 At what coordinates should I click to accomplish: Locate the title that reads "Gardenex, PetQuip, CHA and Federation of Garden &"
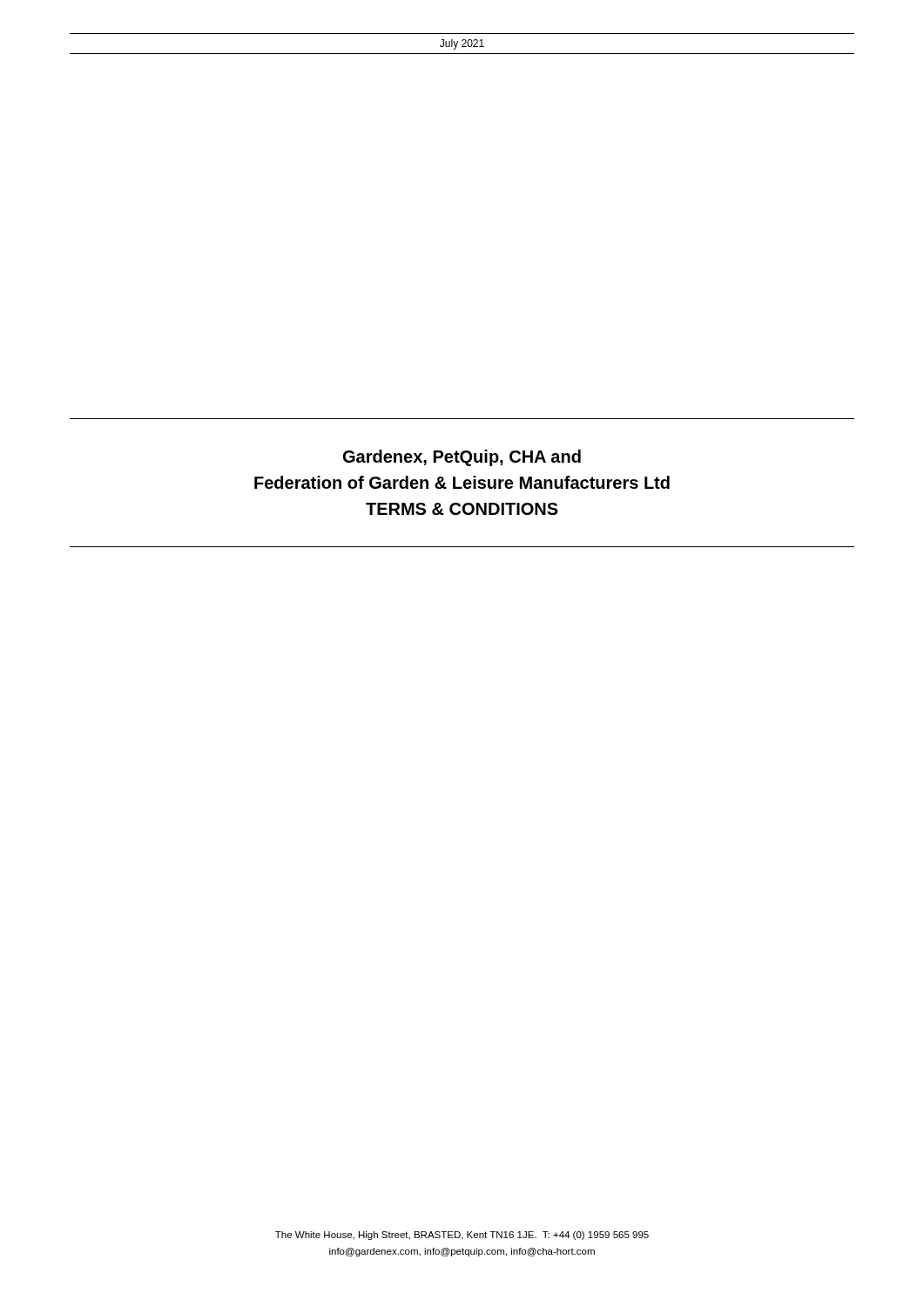point(462,483)
